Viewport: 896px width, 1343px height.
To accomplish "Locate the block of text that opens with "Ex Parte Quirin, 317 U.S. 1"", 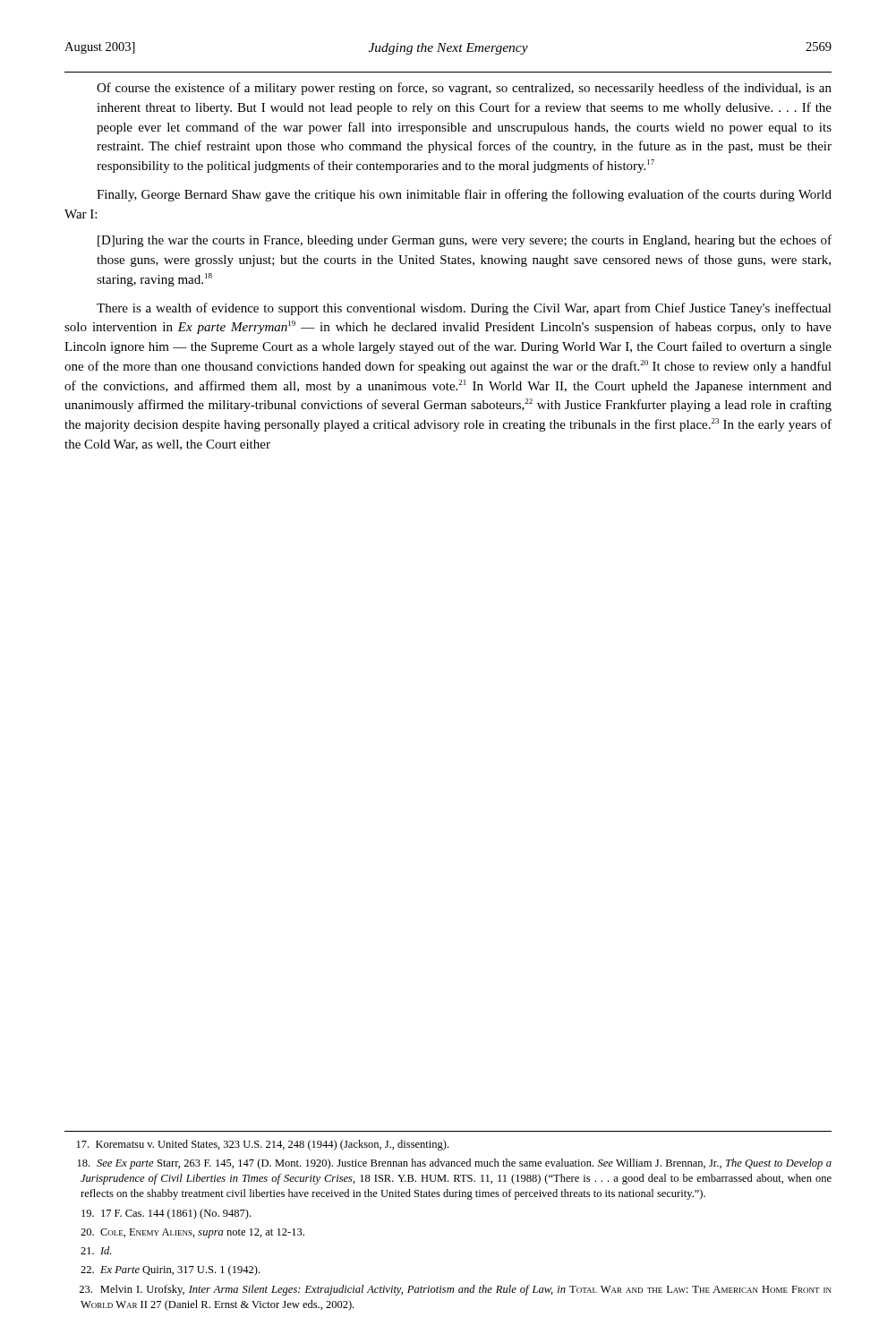I will (x=171, y=1270).
